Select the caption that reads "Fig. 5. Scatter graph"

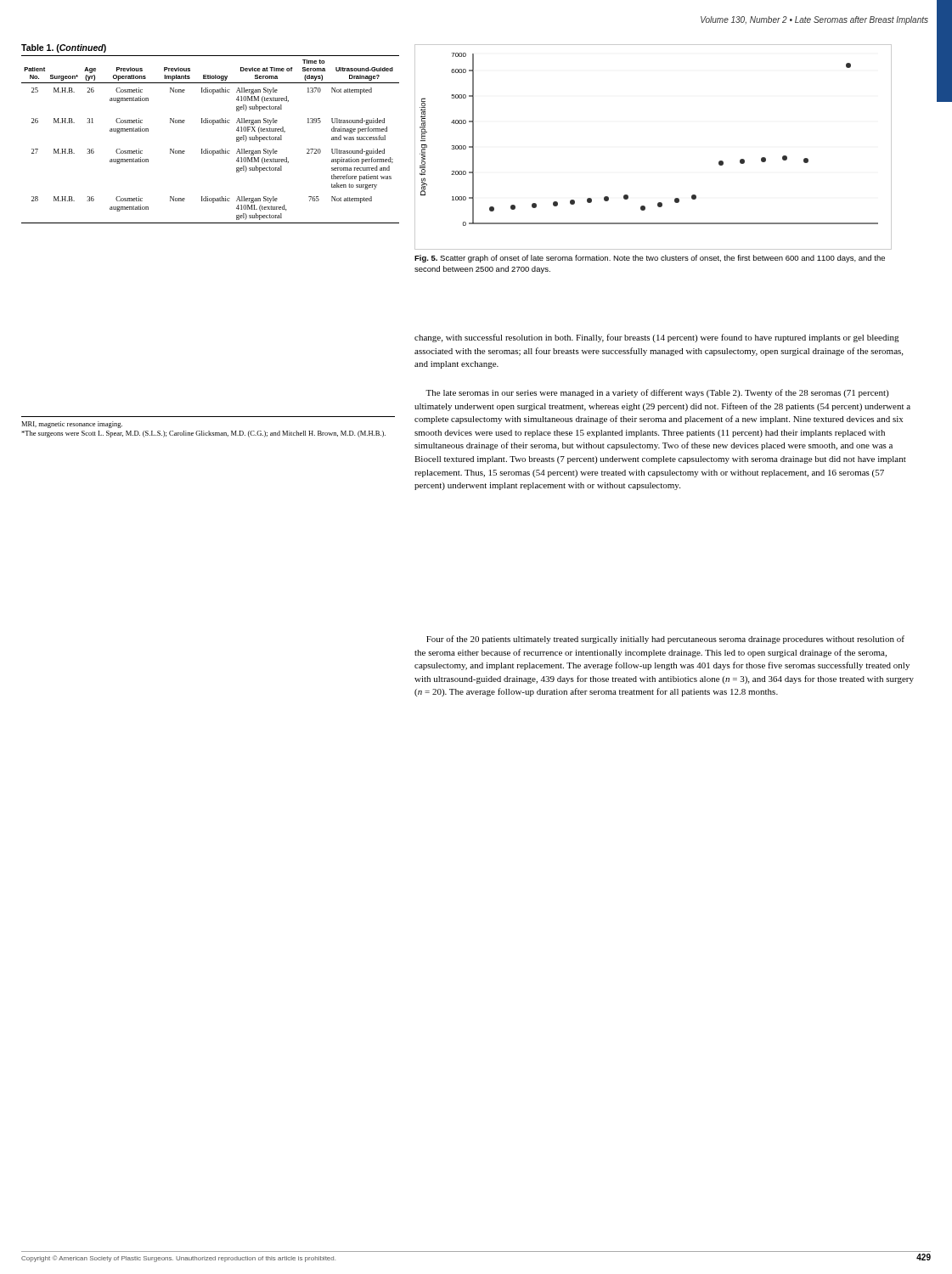[x=650, y=263]
